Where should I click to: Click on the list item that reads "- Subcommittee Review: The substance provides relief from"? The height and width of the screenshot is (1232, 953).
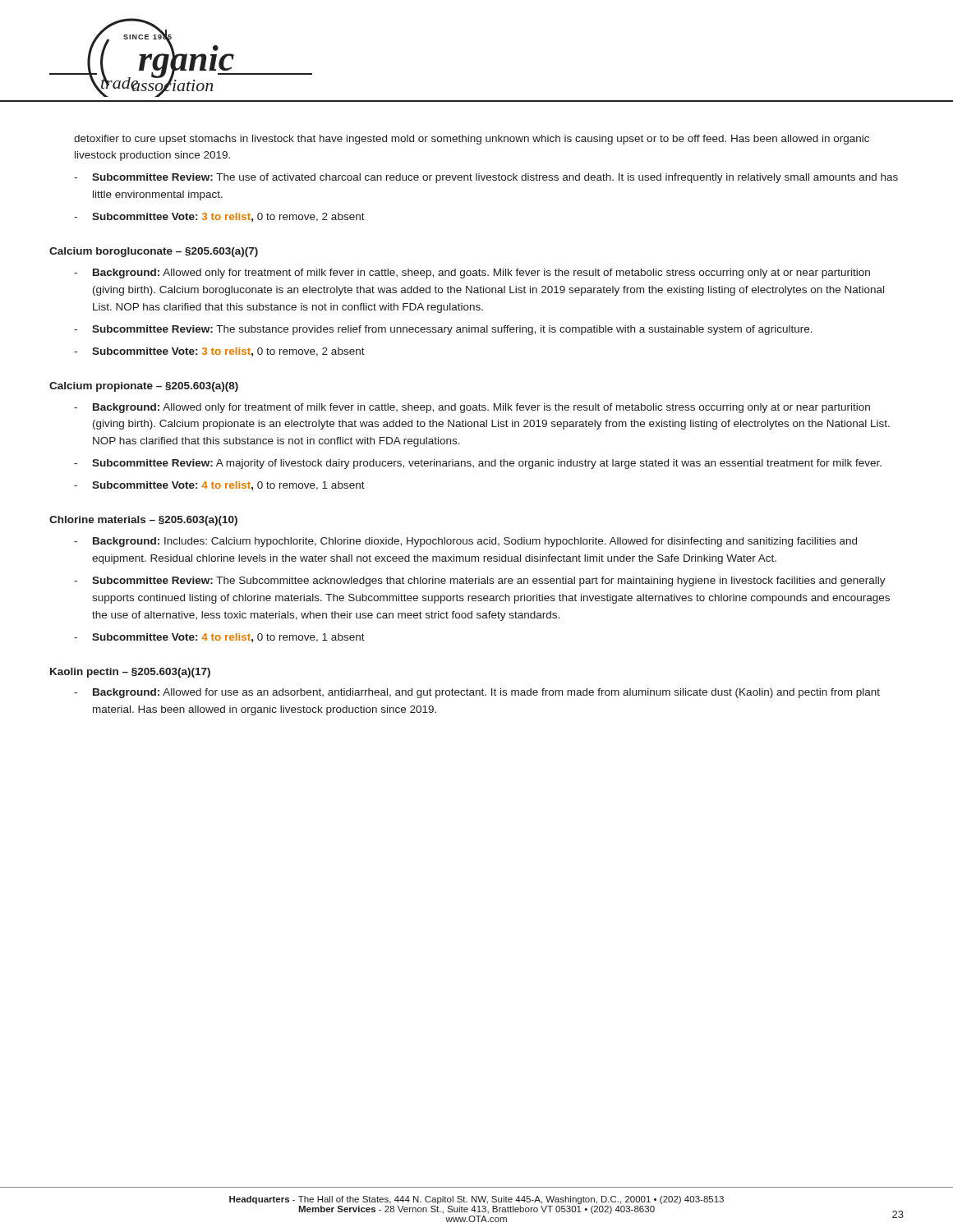(476, 330)
